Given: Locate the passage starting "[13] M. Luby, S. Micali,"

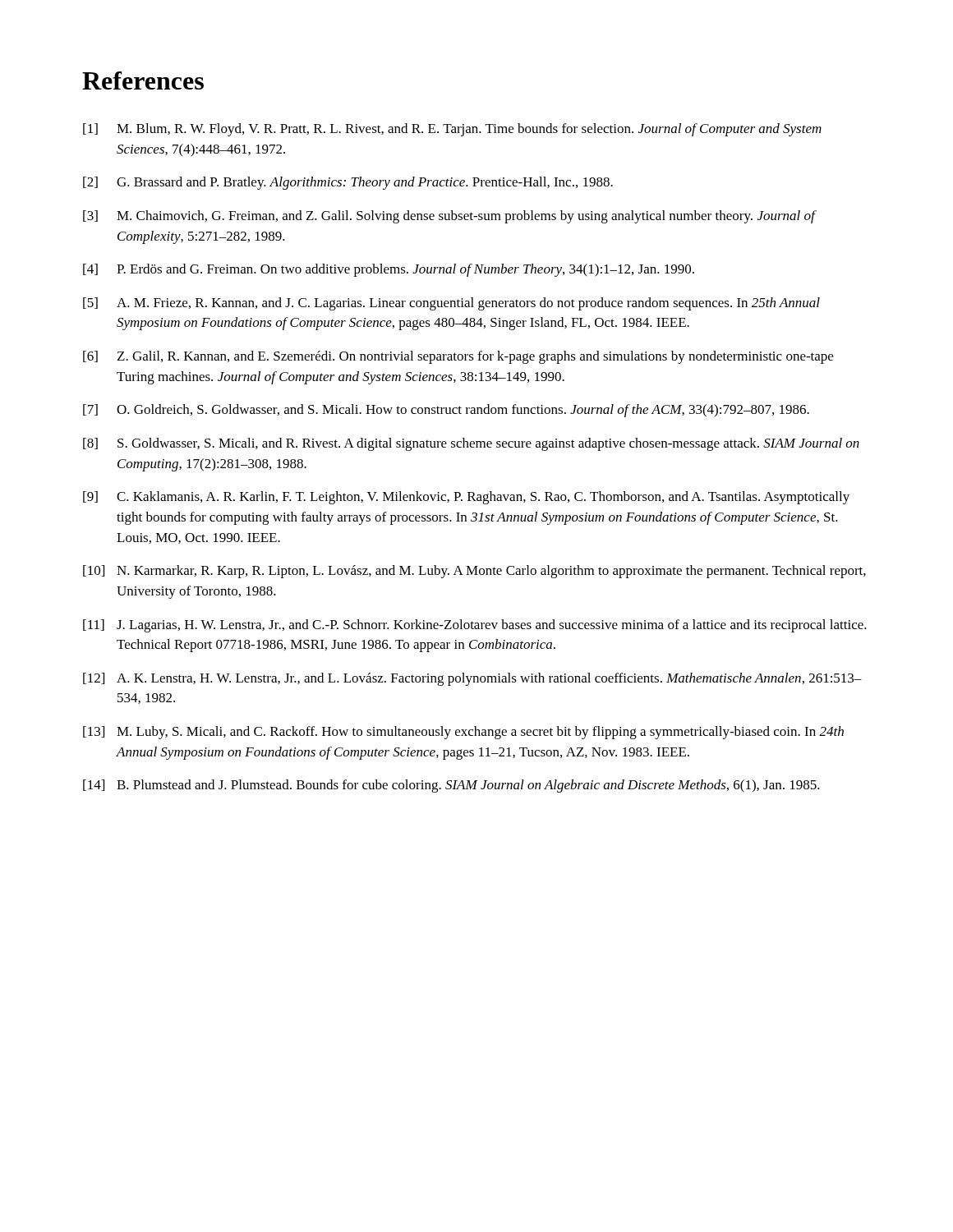Looking at the screenshot, I should pos(476,742).
